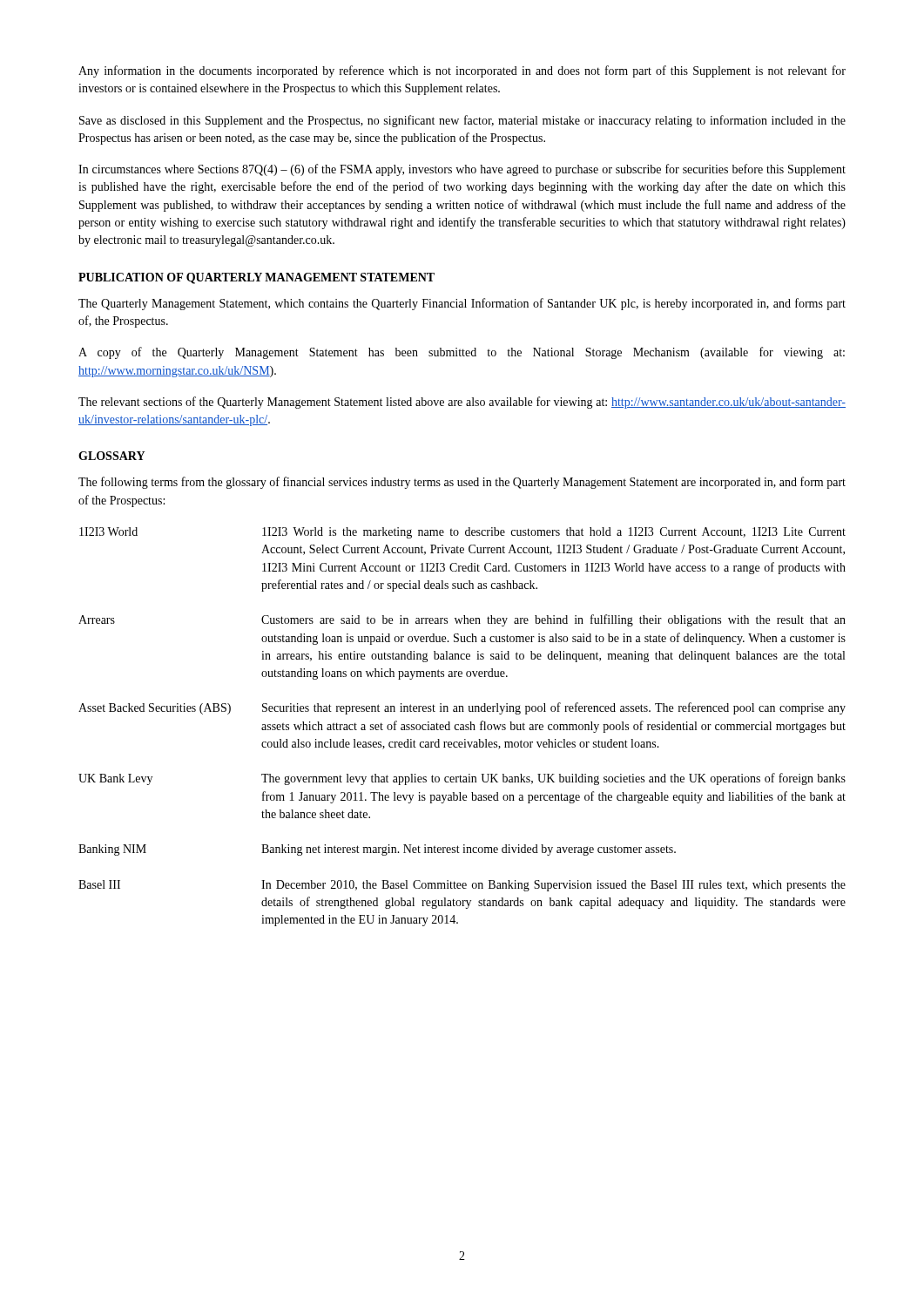Find the text block starting "Arrears Customers are"
924x1307 pixels.
coord(462,647)
